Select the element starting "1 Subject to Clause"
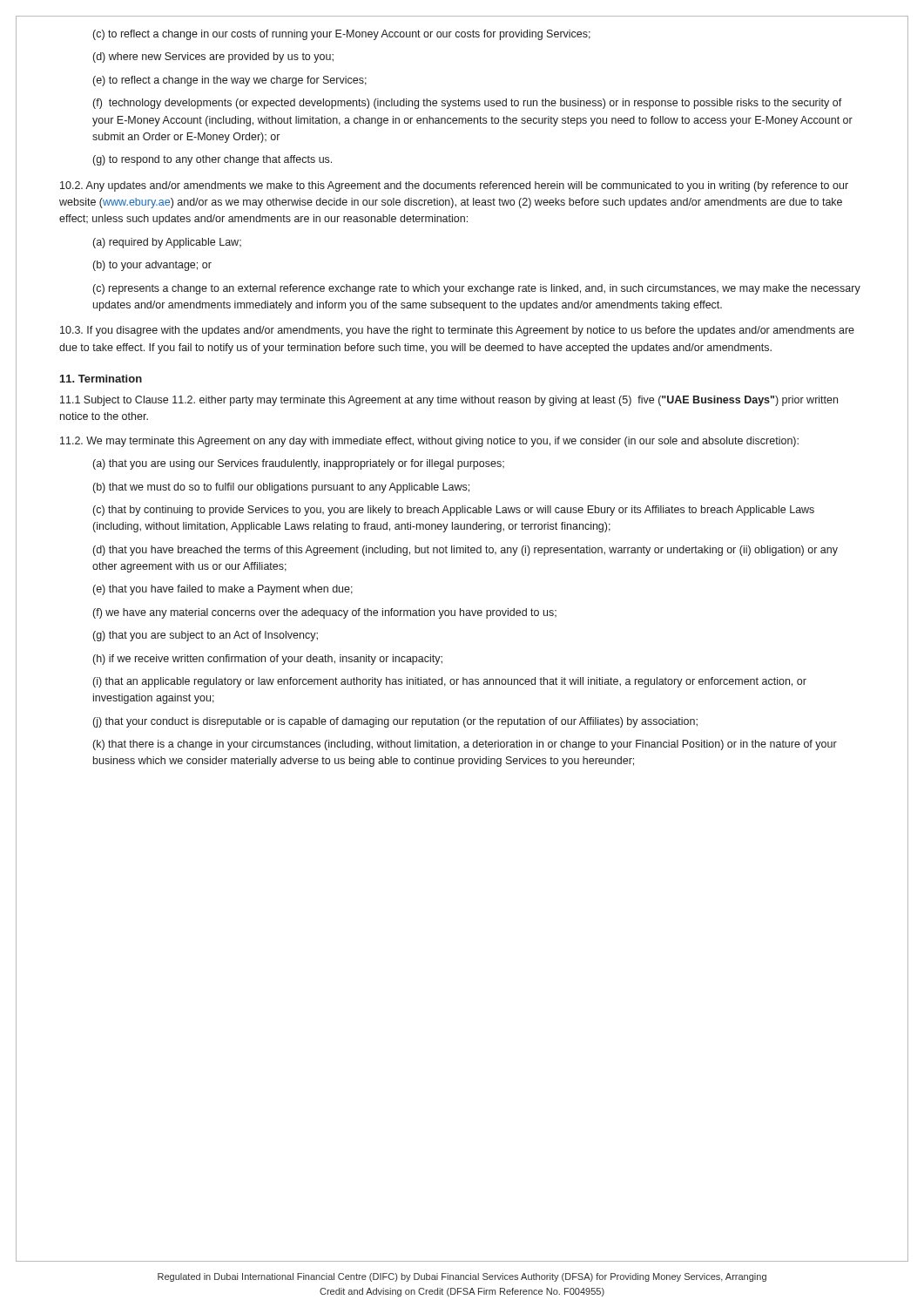Image resolution: width=924 pixels, height=1307 pixels. click(449, 408)
